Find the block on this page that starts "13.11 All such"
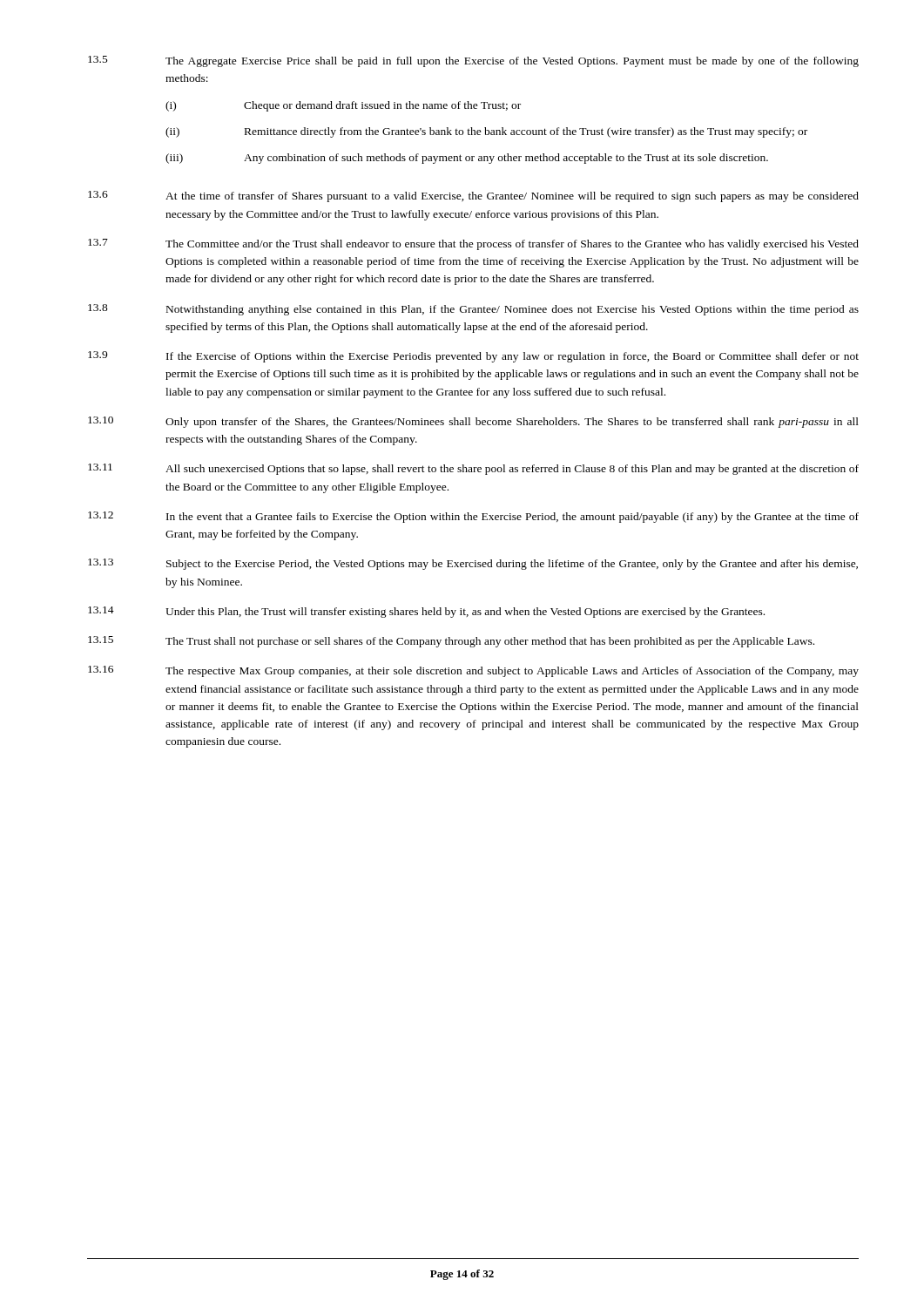This screenshot has height=1307, width=924. pos(473,478)
